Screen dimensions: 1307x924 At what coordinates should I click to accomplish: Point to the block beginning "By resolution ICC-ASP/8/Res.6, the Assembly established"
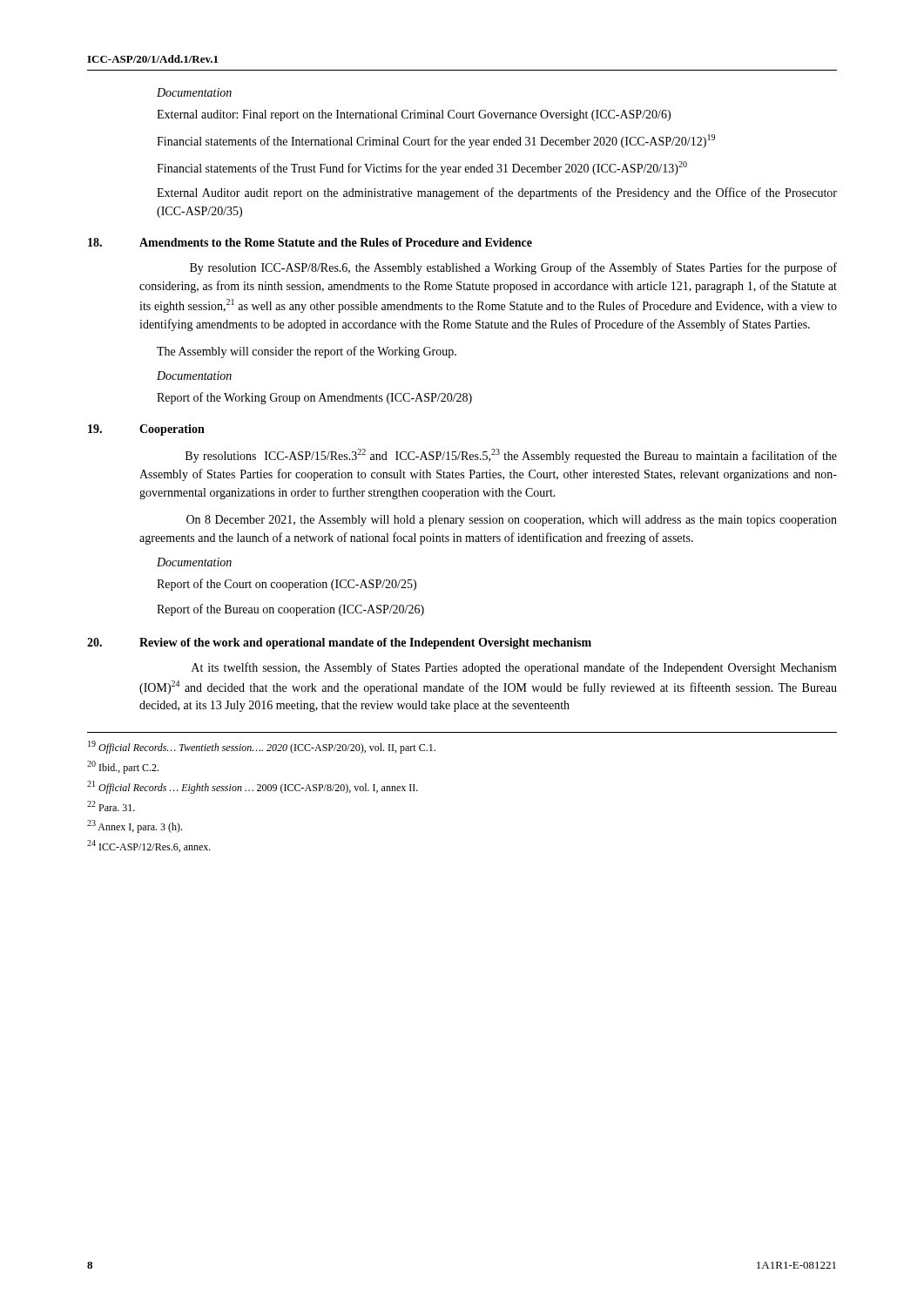488,296
